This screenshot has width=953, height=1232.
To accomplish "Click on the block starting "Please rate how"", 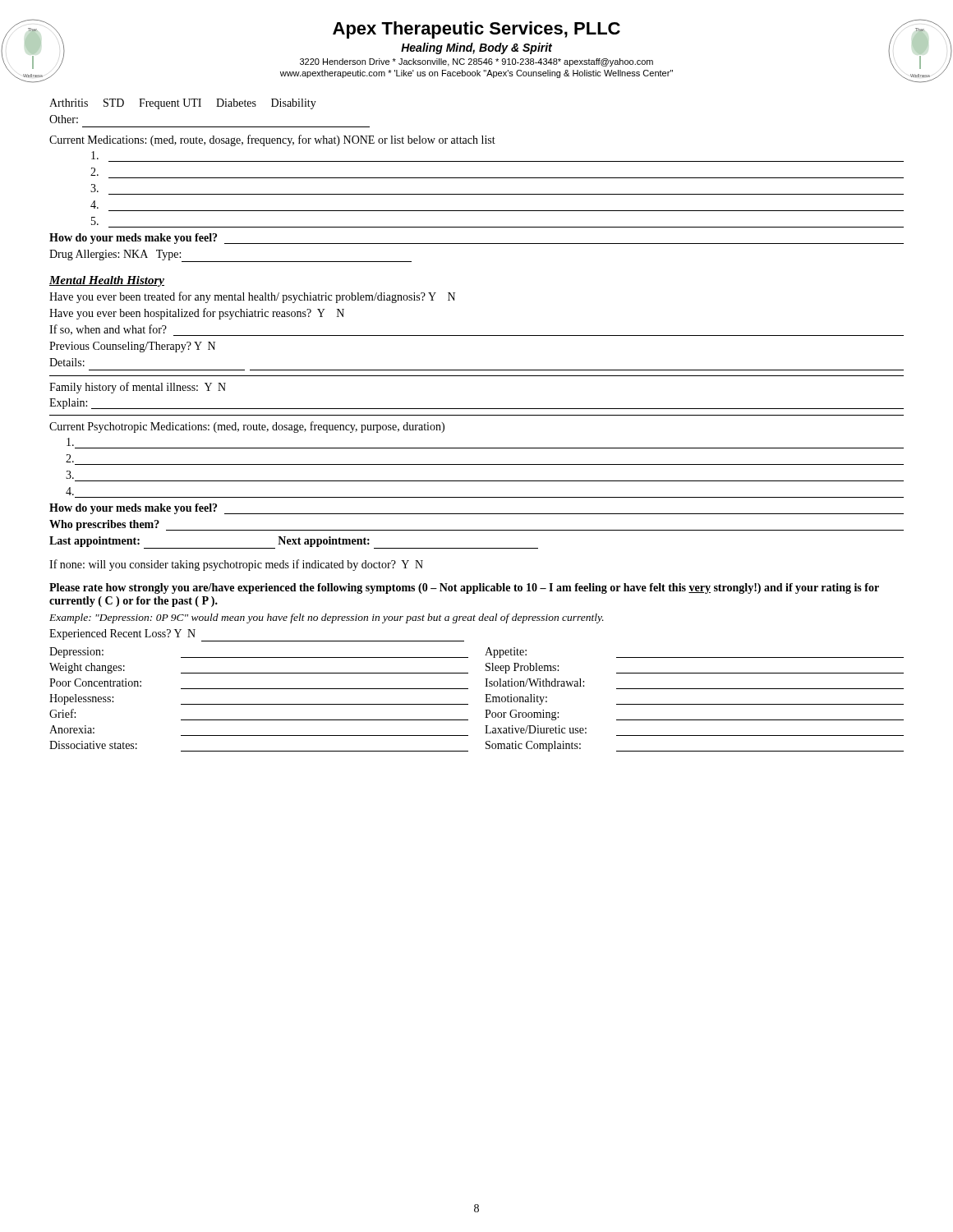I will (x=464, y=594).
